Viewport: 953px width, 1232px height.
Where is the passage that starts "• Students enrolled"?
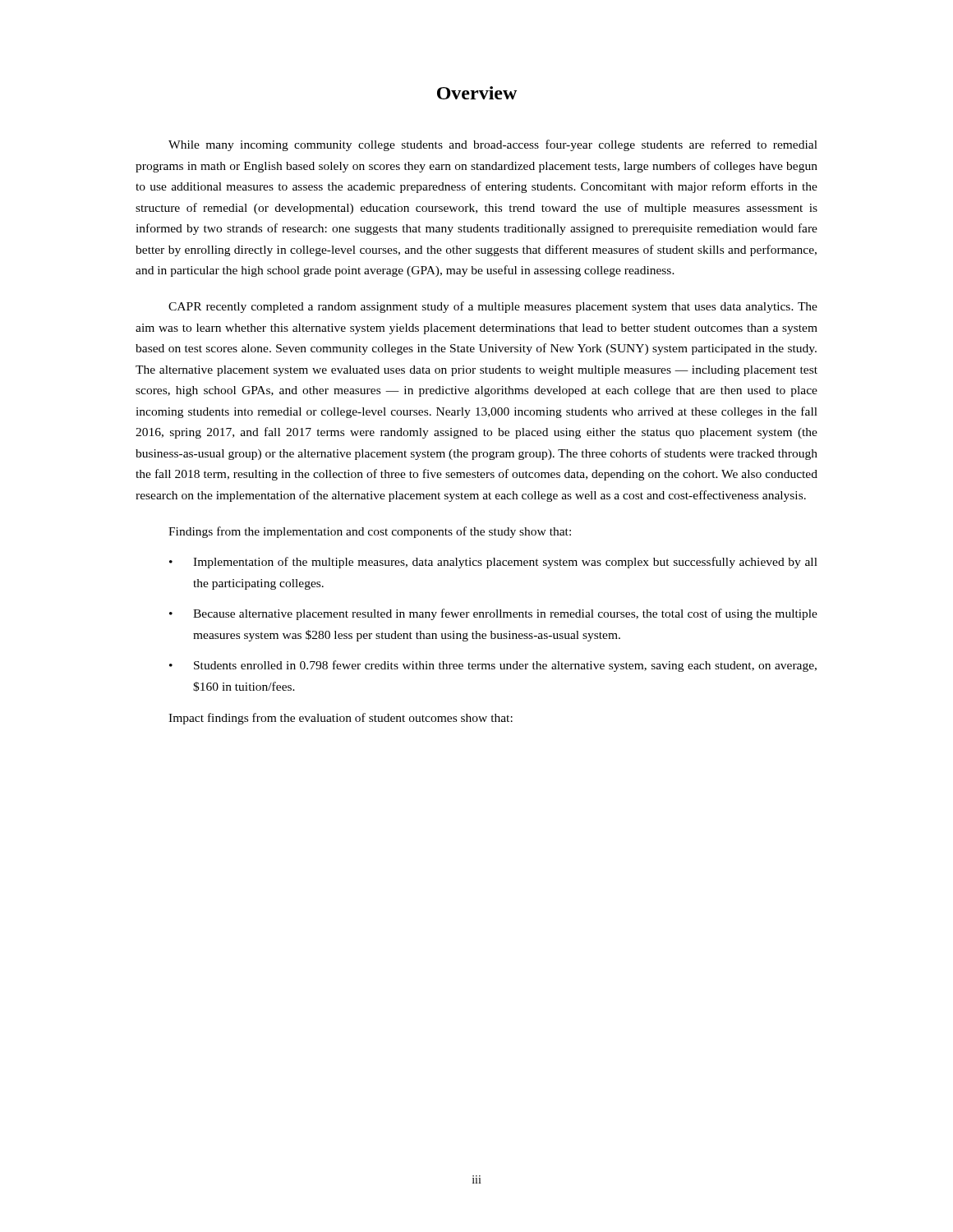[x=493, y=676]
